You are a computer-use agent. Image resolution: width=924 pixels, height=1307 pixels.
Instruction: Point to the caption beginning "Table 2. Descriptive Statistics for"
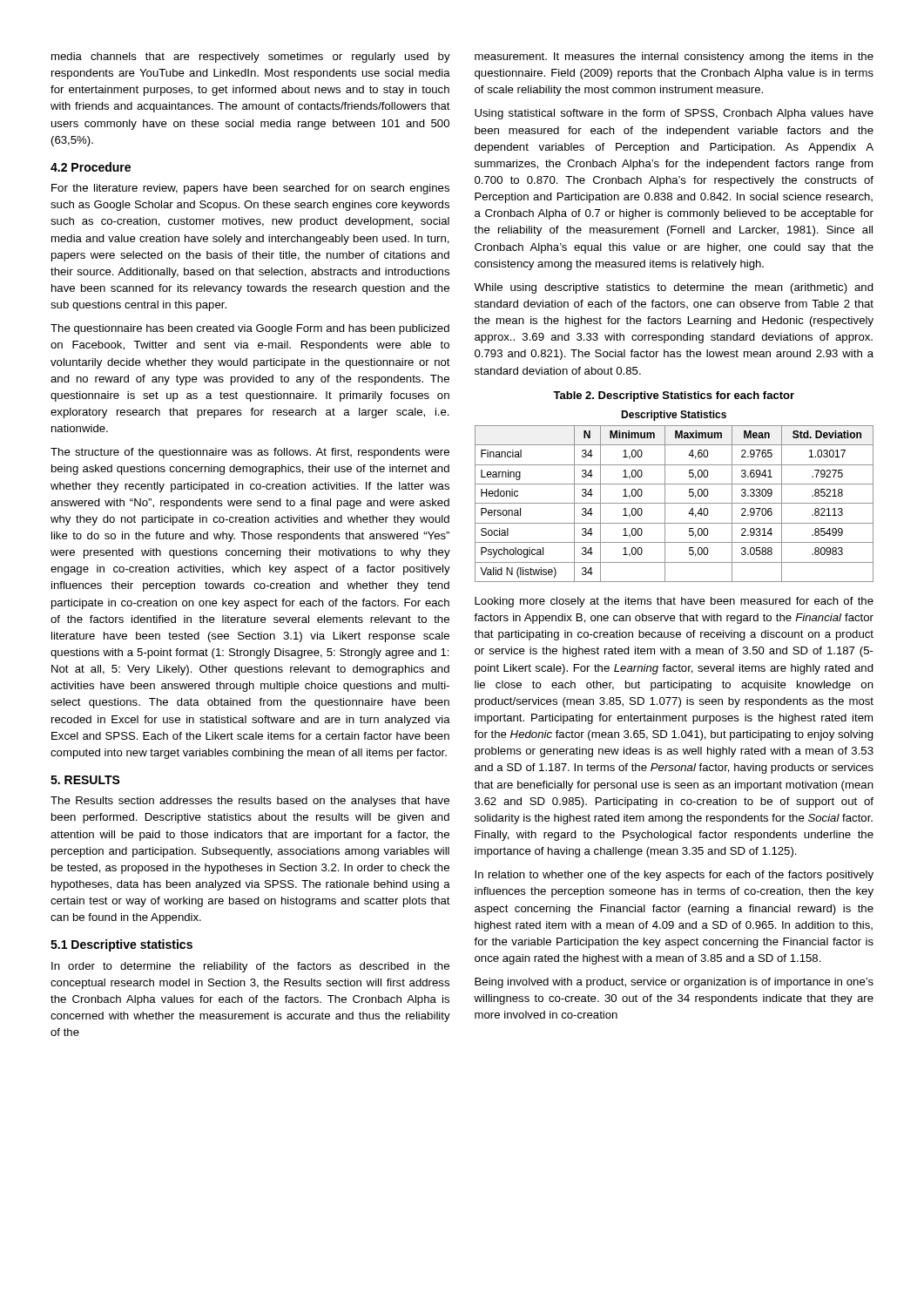(x=674, y=395)
